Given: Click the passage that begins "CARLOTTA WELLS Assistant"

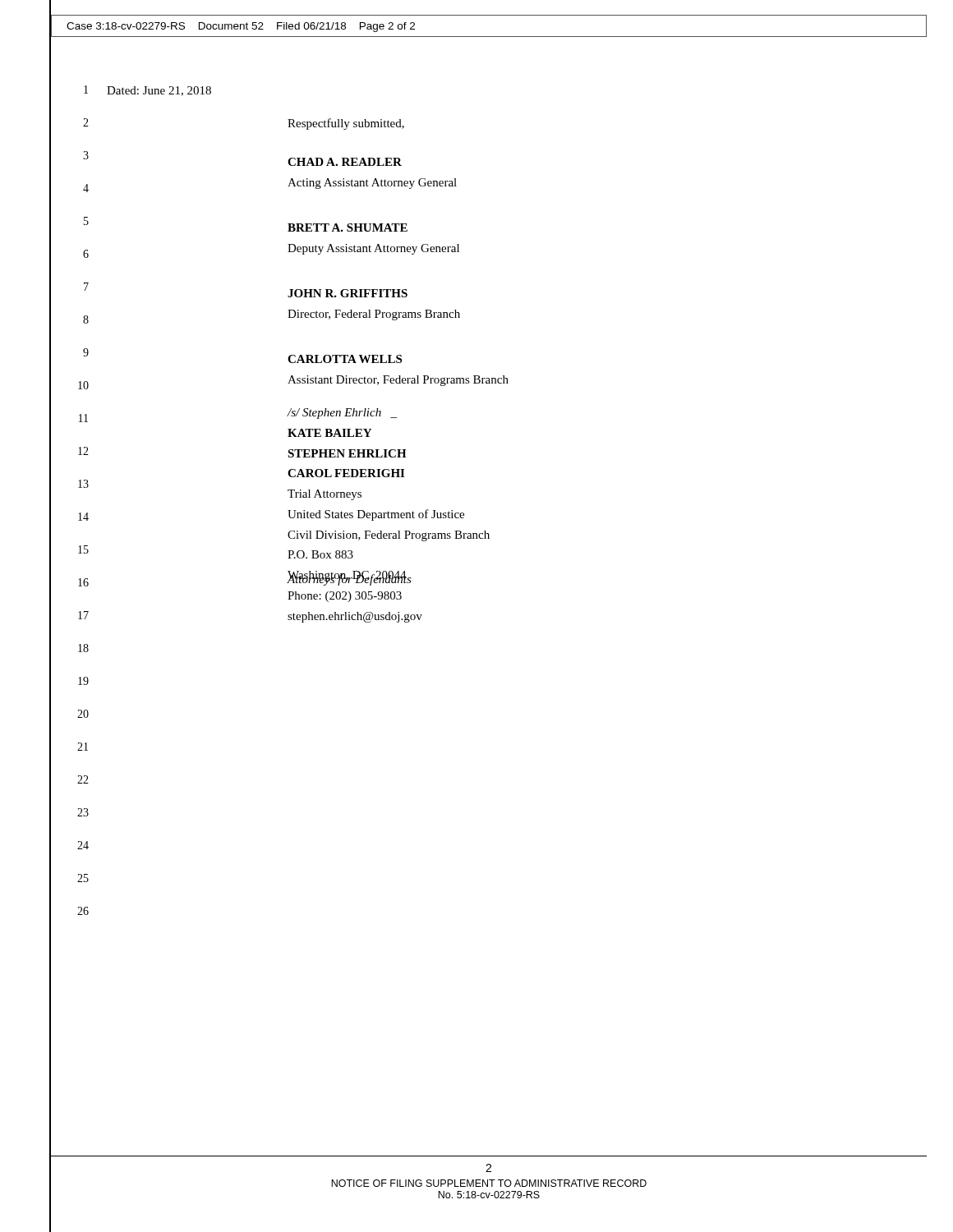Looking at the screenshot, I should tap(345, 359).
